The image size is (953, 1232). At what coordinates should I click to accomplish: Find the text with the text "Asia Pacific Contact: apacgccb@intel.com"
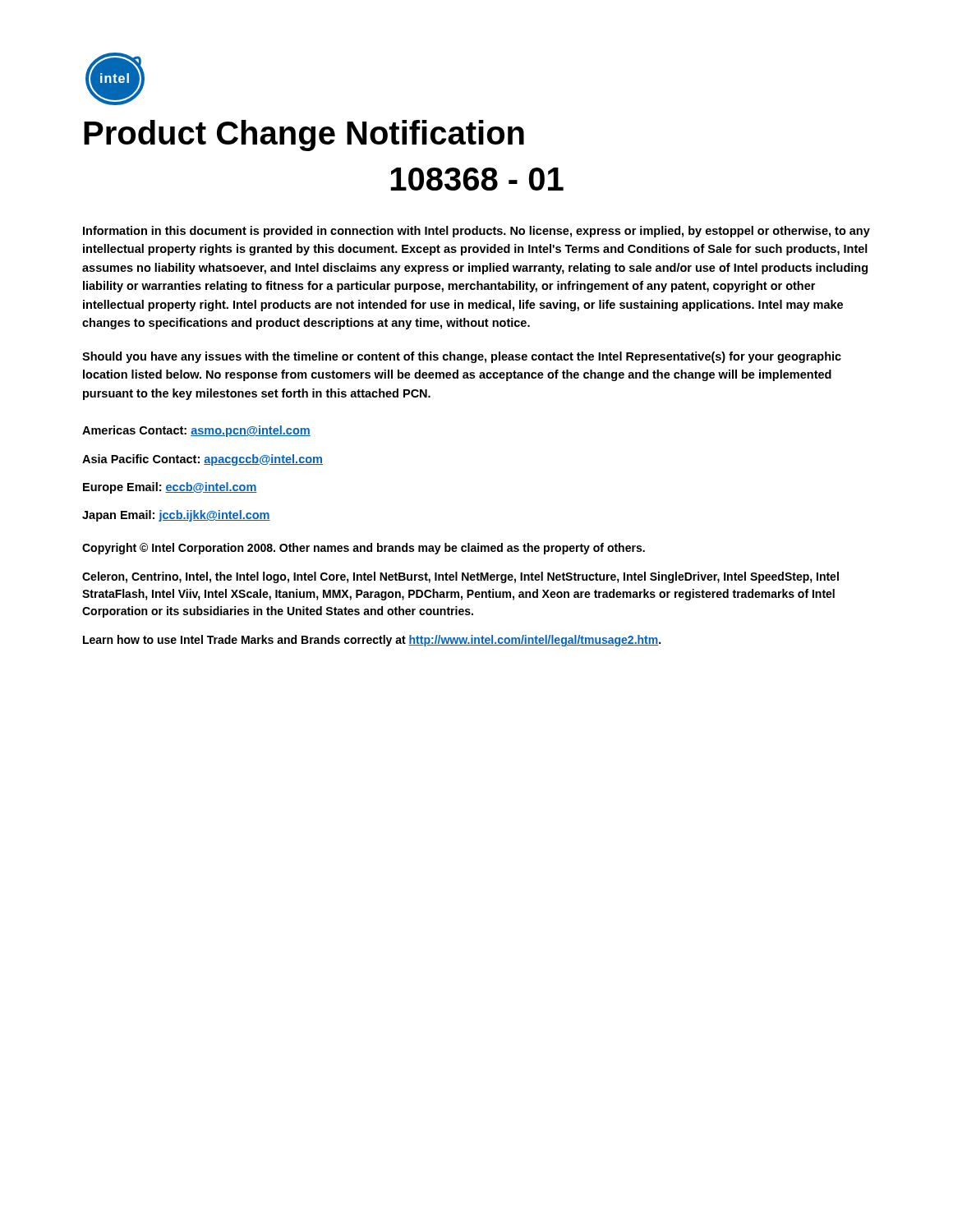[x=203, y=459]
